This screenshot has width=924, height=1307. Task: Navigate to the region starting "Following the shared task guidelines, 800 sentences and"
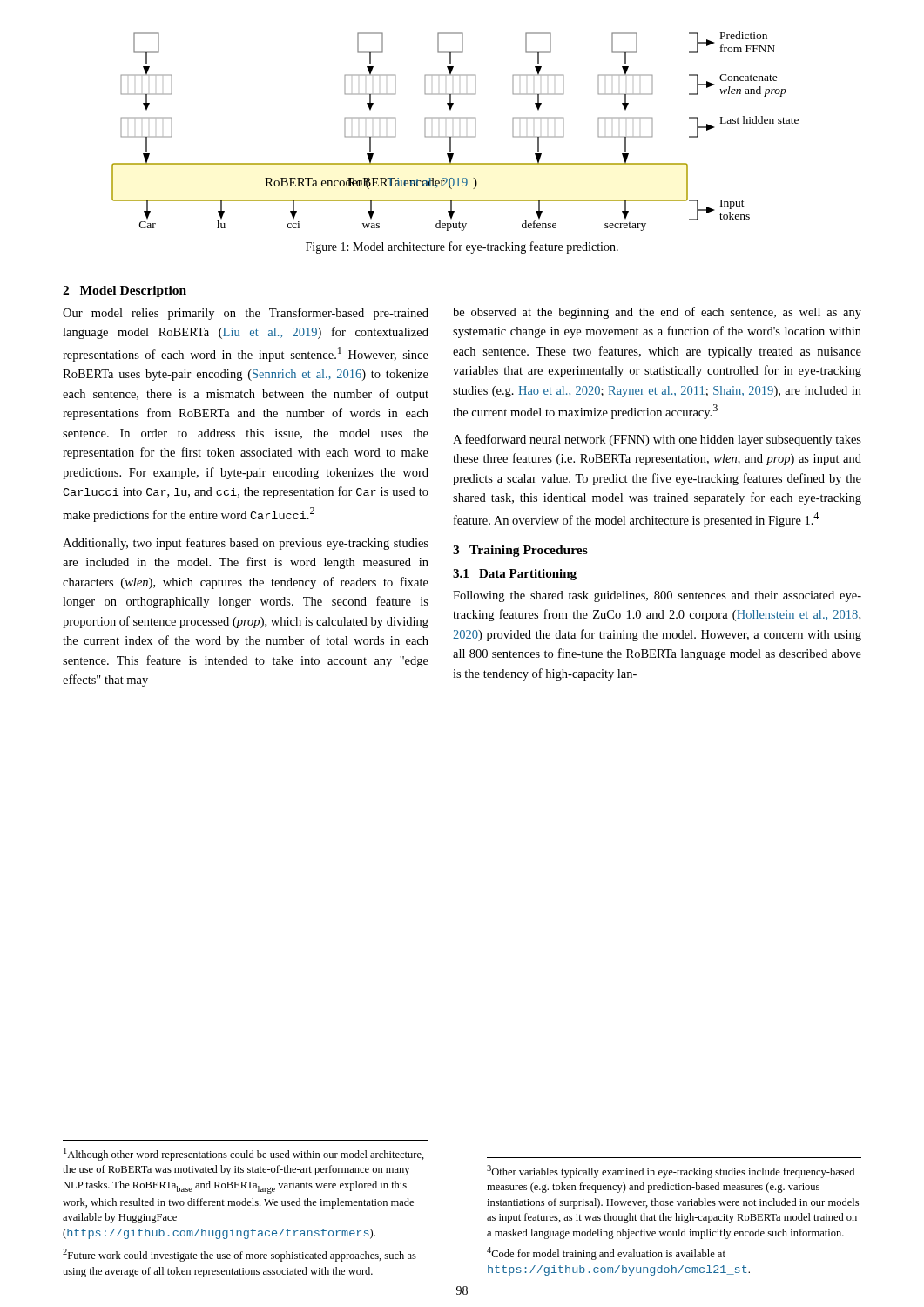point(657,634)
